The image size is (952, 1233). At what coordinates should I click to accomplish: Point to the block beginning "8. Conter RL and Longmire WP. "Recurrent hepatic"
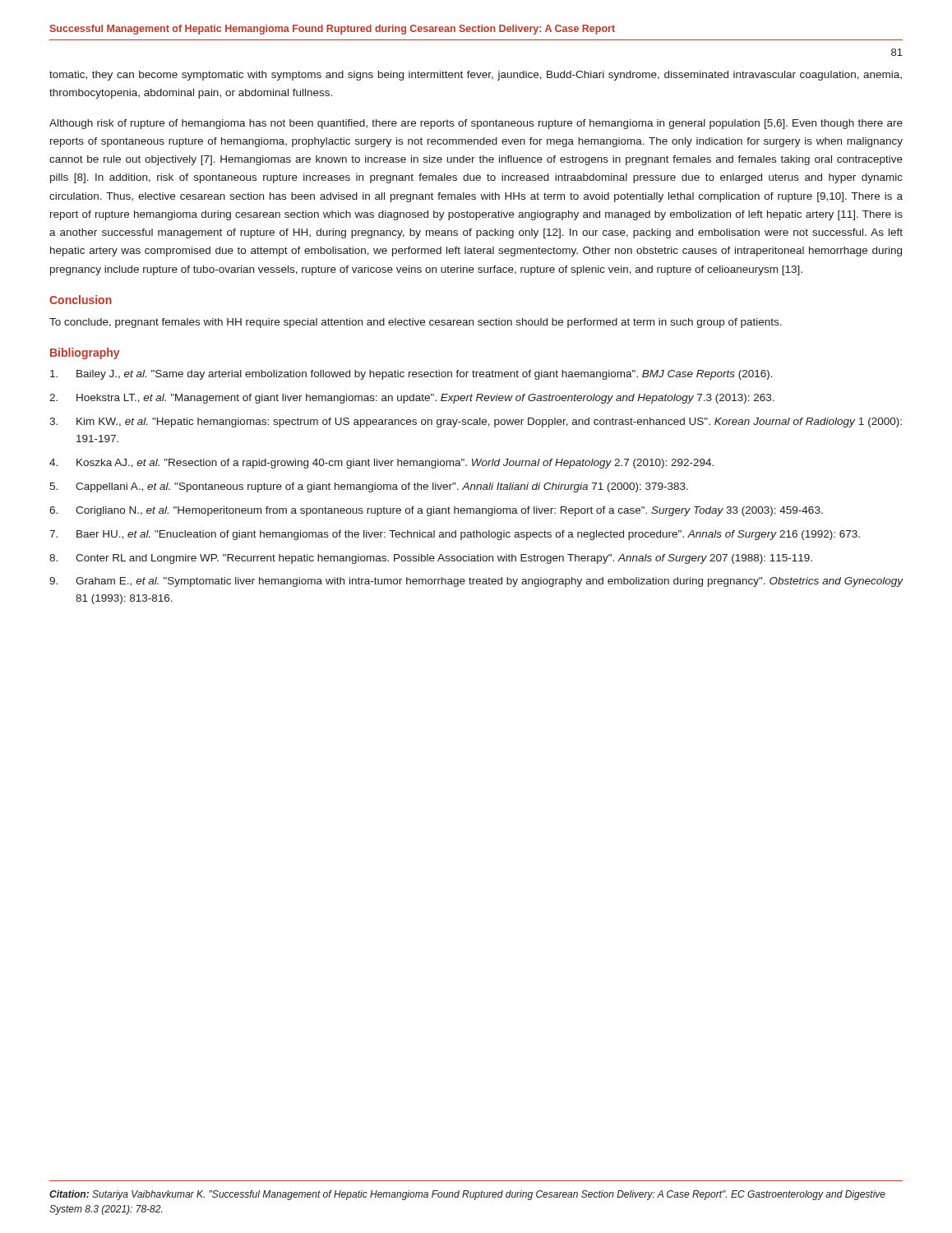coord(431,558)
